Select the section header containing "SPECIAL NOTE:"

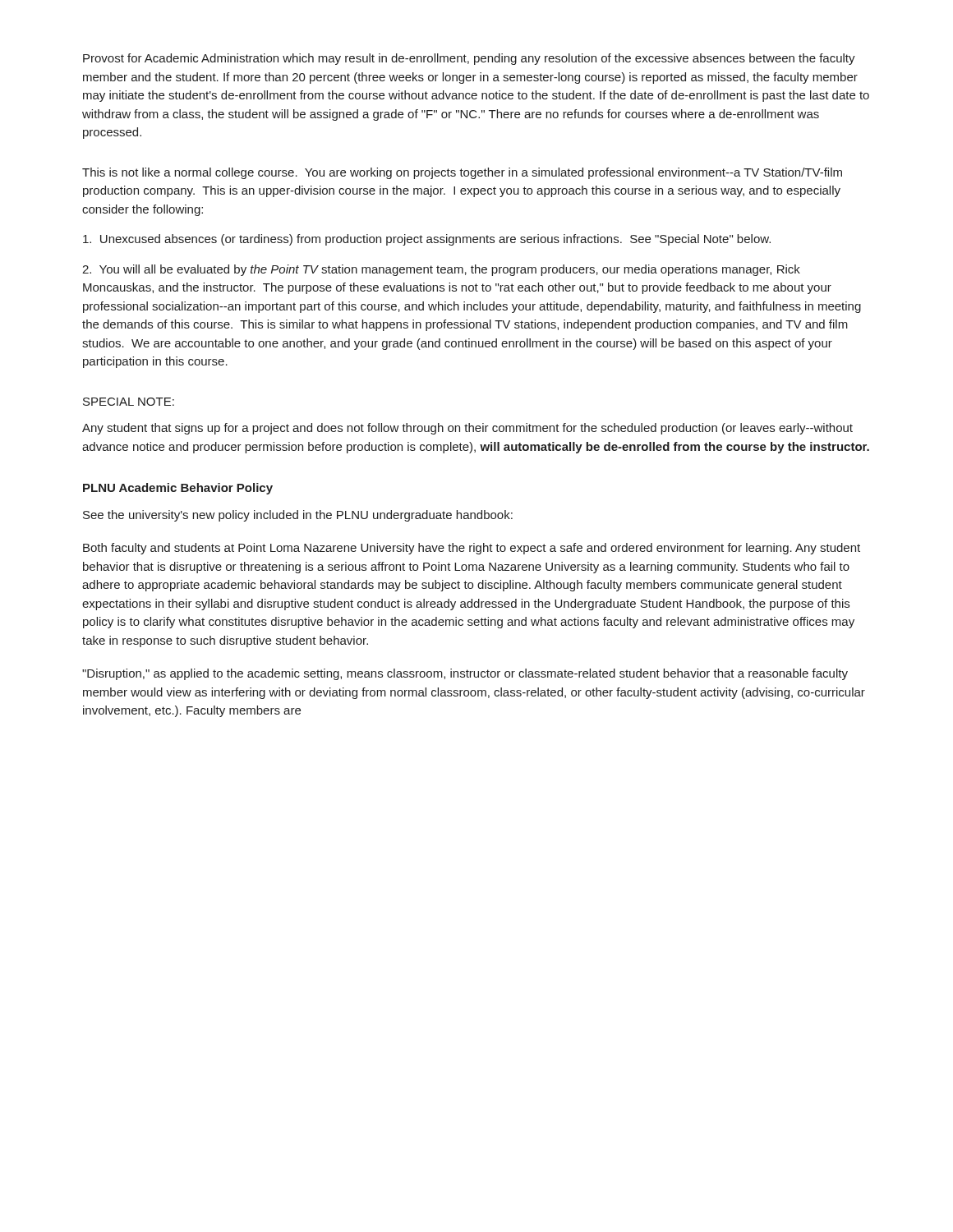click(129, 402)
